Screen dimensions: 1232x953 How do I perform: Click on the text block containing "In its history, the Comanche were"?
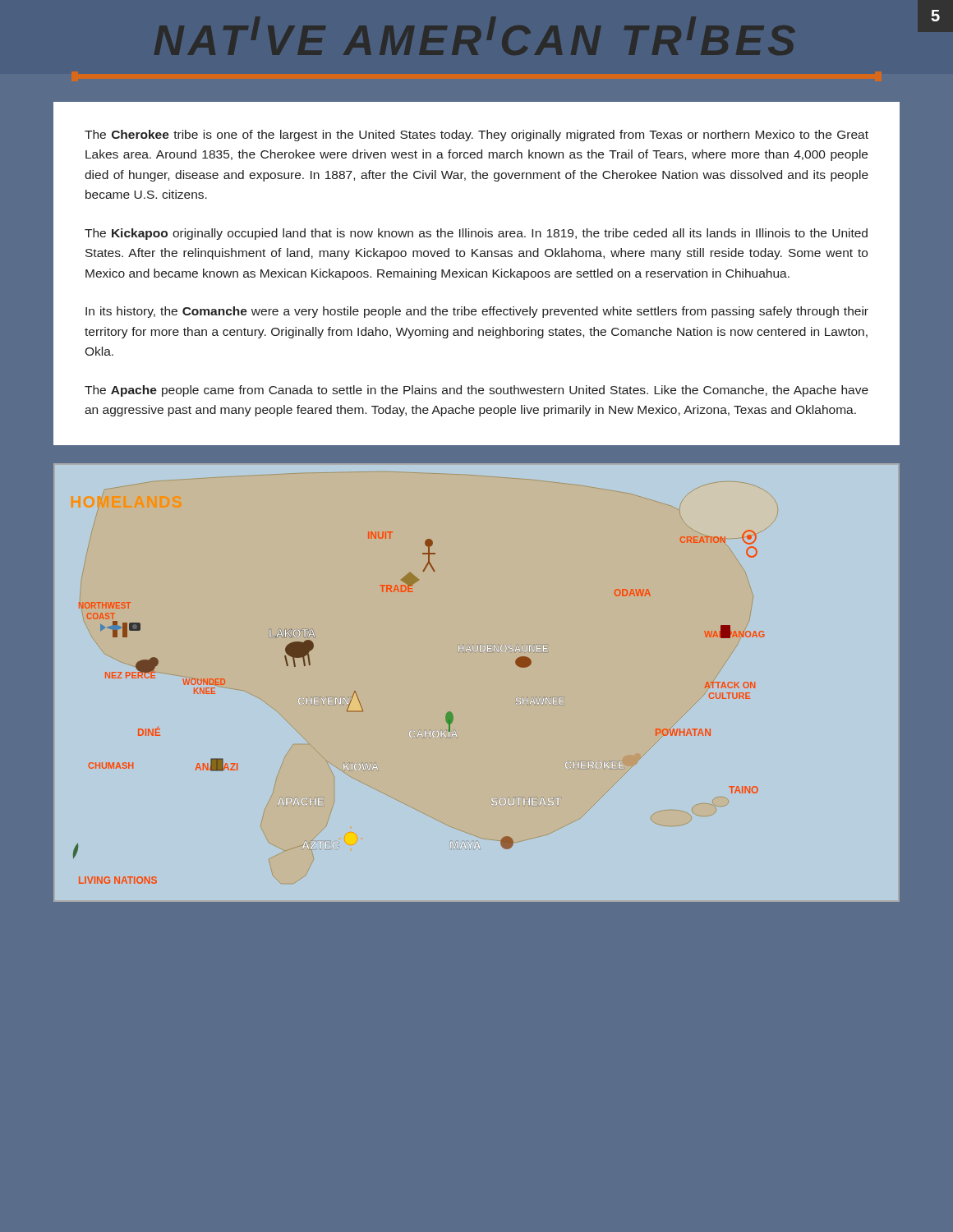(x=476, y=331)
